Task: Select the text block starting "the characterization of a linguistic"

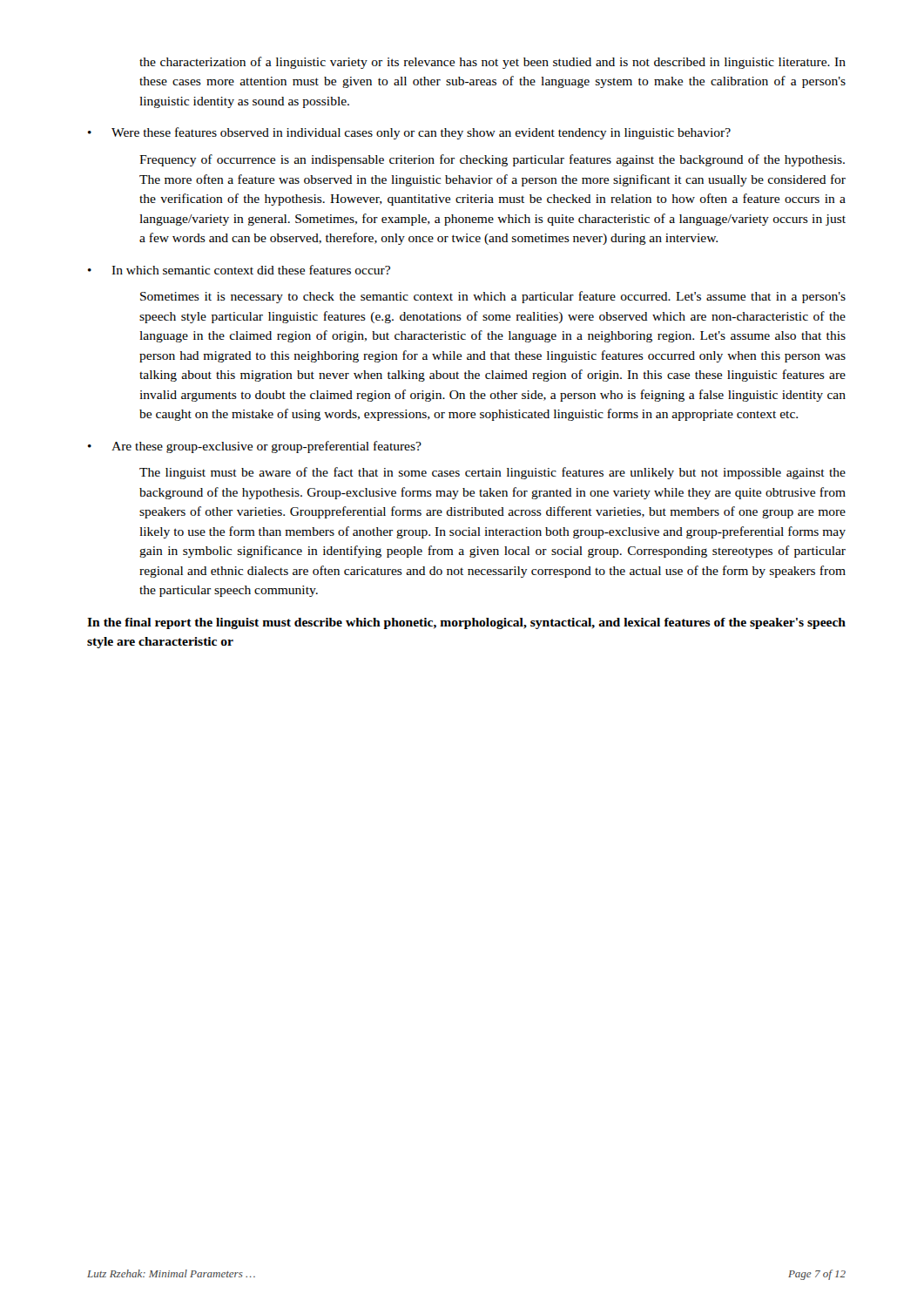Action: [492, 81]
